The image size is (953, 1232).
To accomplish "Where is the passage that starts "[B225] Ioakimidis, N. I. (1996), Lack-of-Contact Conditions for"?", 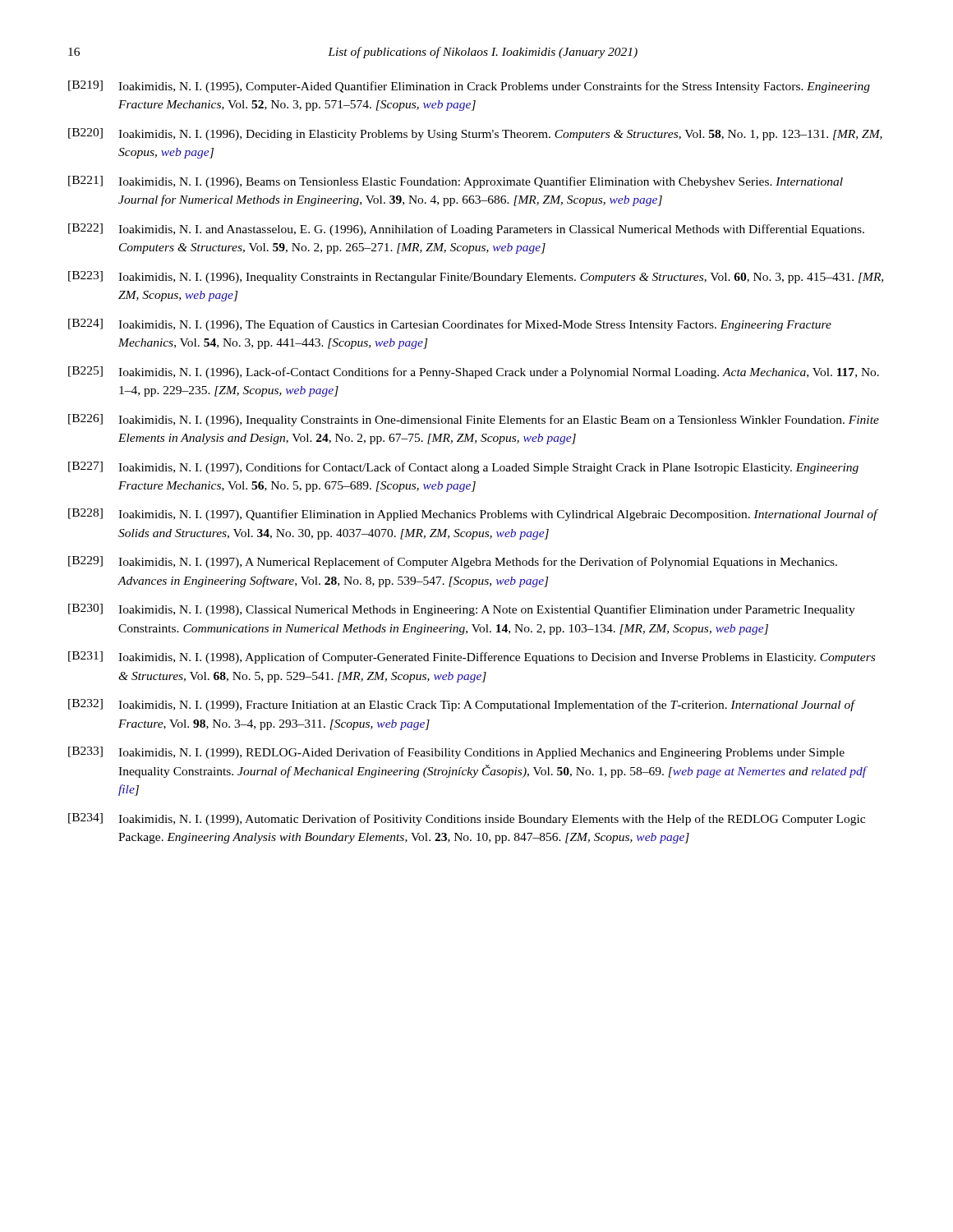I will [x=476, y=381].
